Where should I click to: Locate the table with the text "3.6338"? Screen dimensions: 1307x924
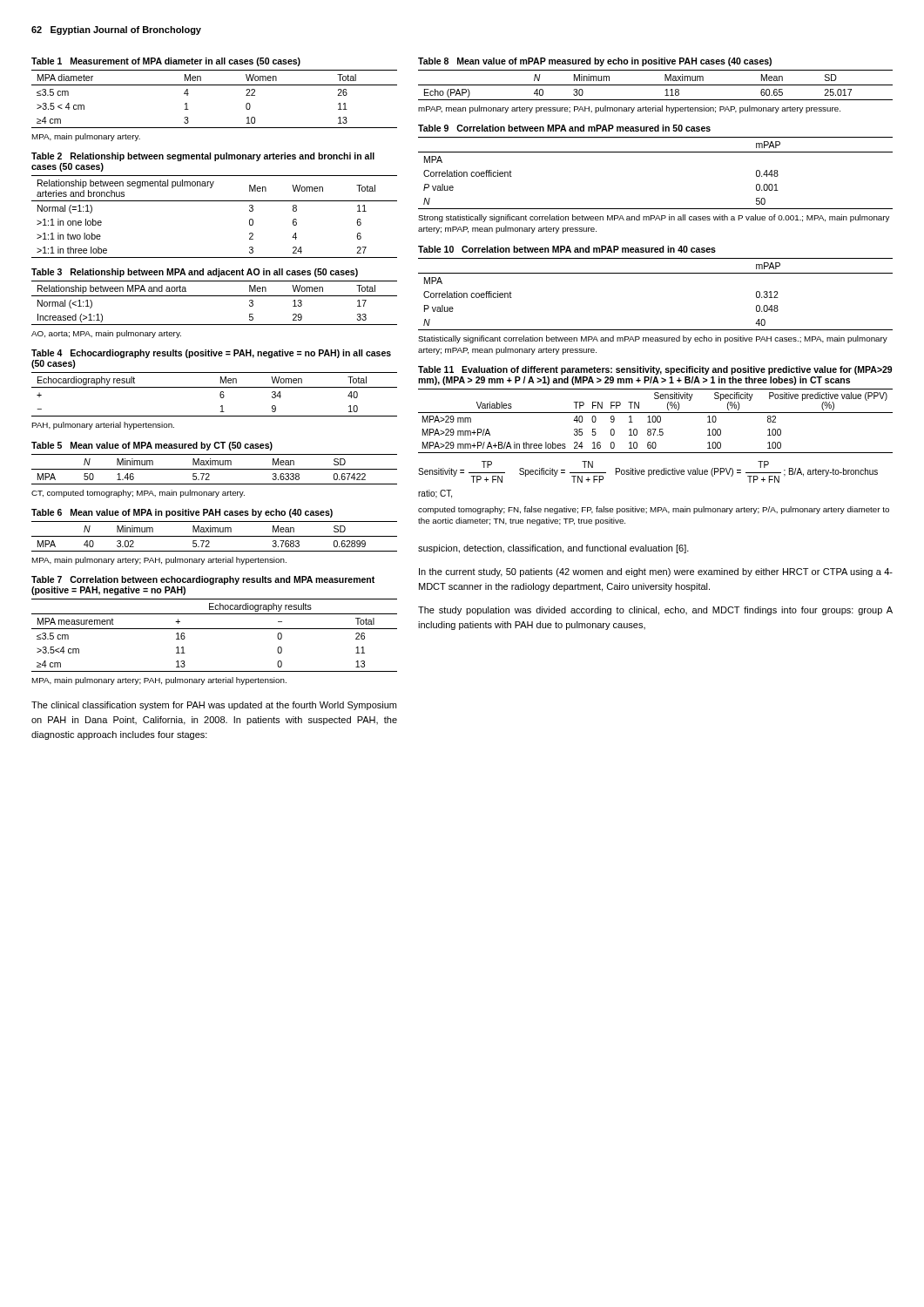214,462
